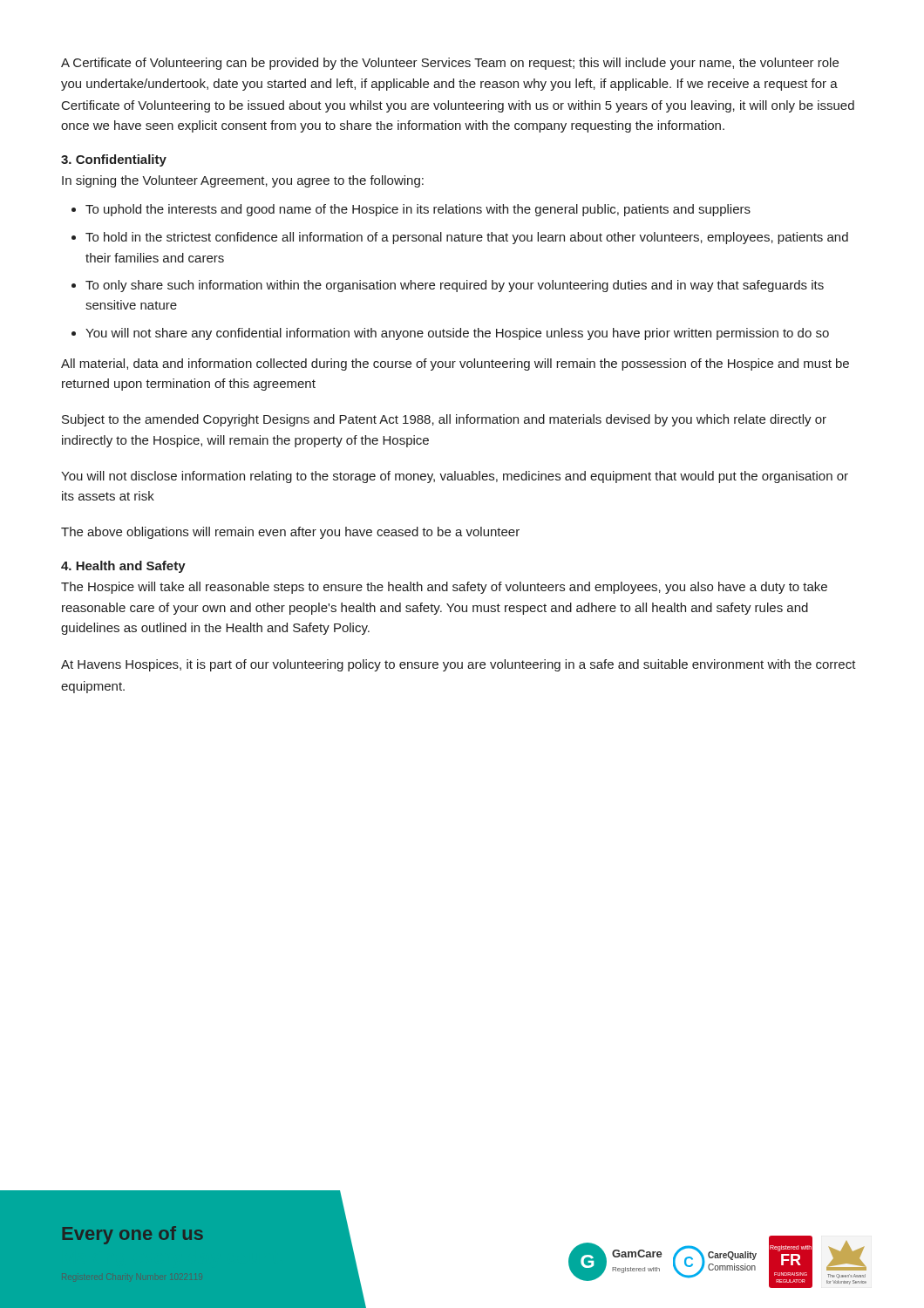Find the block starting "In signing the Volunteer"
Viewport: 924px width, 1308px height.
tap(243, 180)
